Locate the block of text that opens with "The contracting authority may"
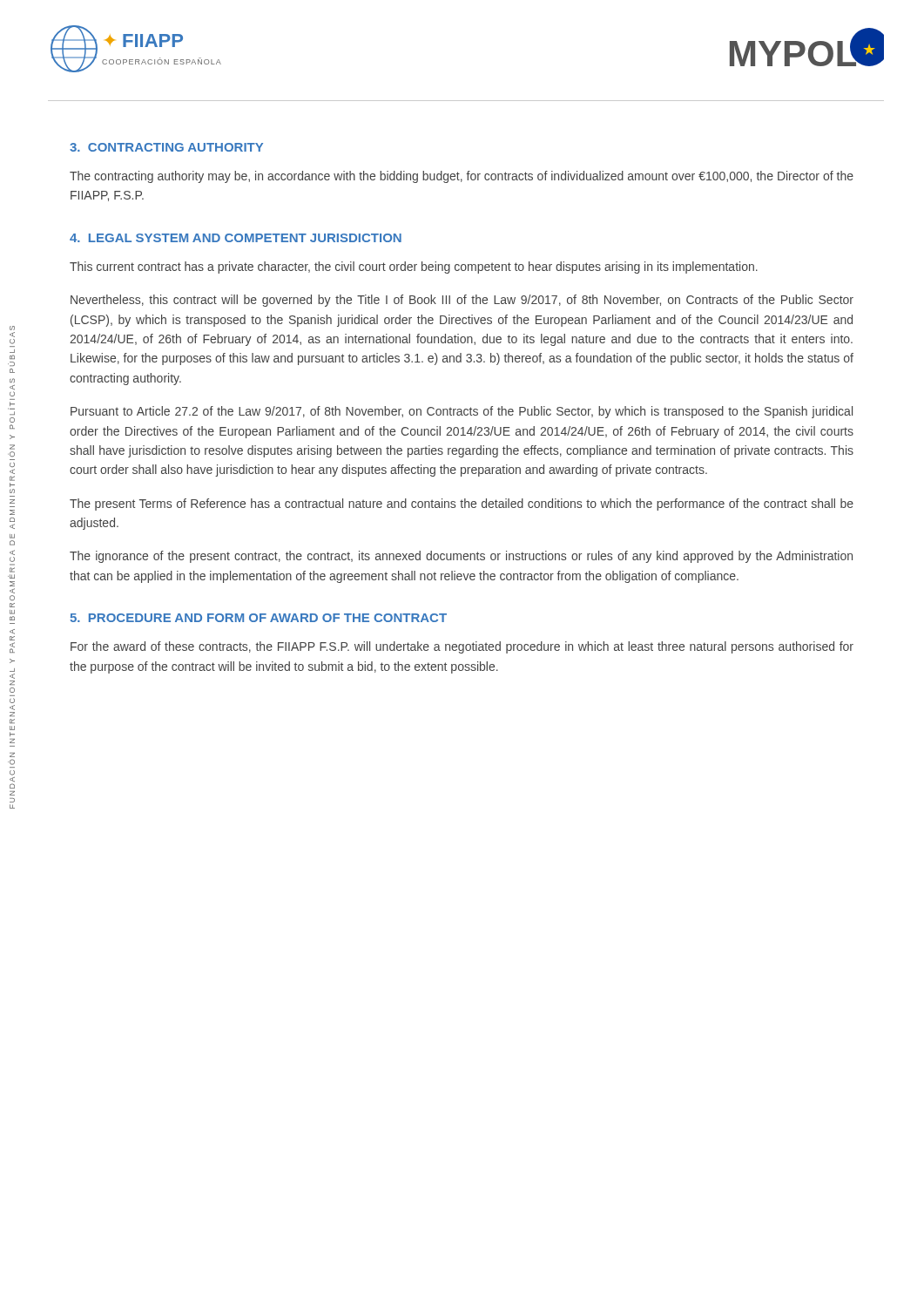The height and width of the screenshot is (1307, 924). (x=462, y=186)
